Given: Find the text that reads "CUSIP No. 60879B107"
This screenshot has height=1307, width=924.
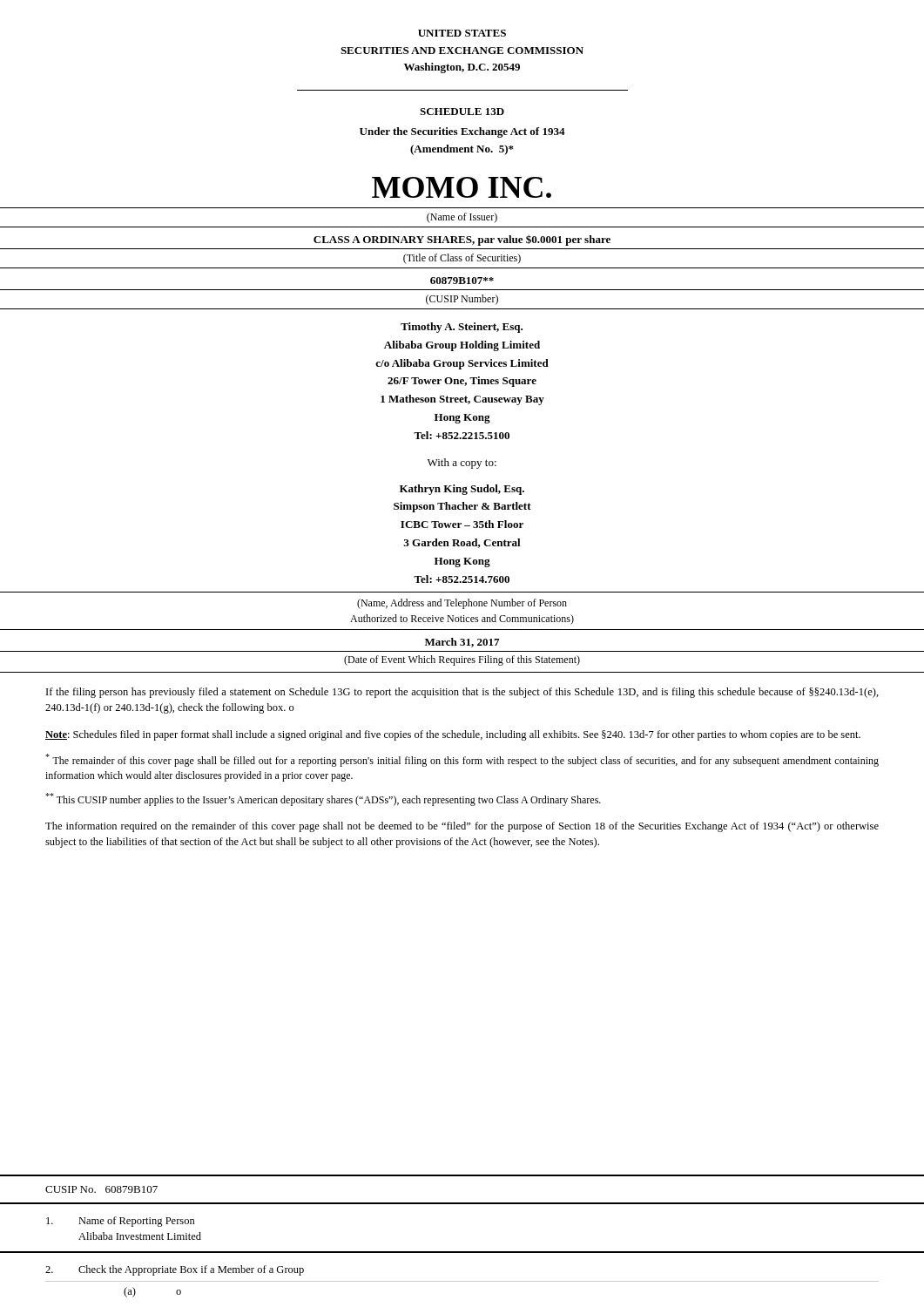Looking at the screenshot, I should point(102,1189).
